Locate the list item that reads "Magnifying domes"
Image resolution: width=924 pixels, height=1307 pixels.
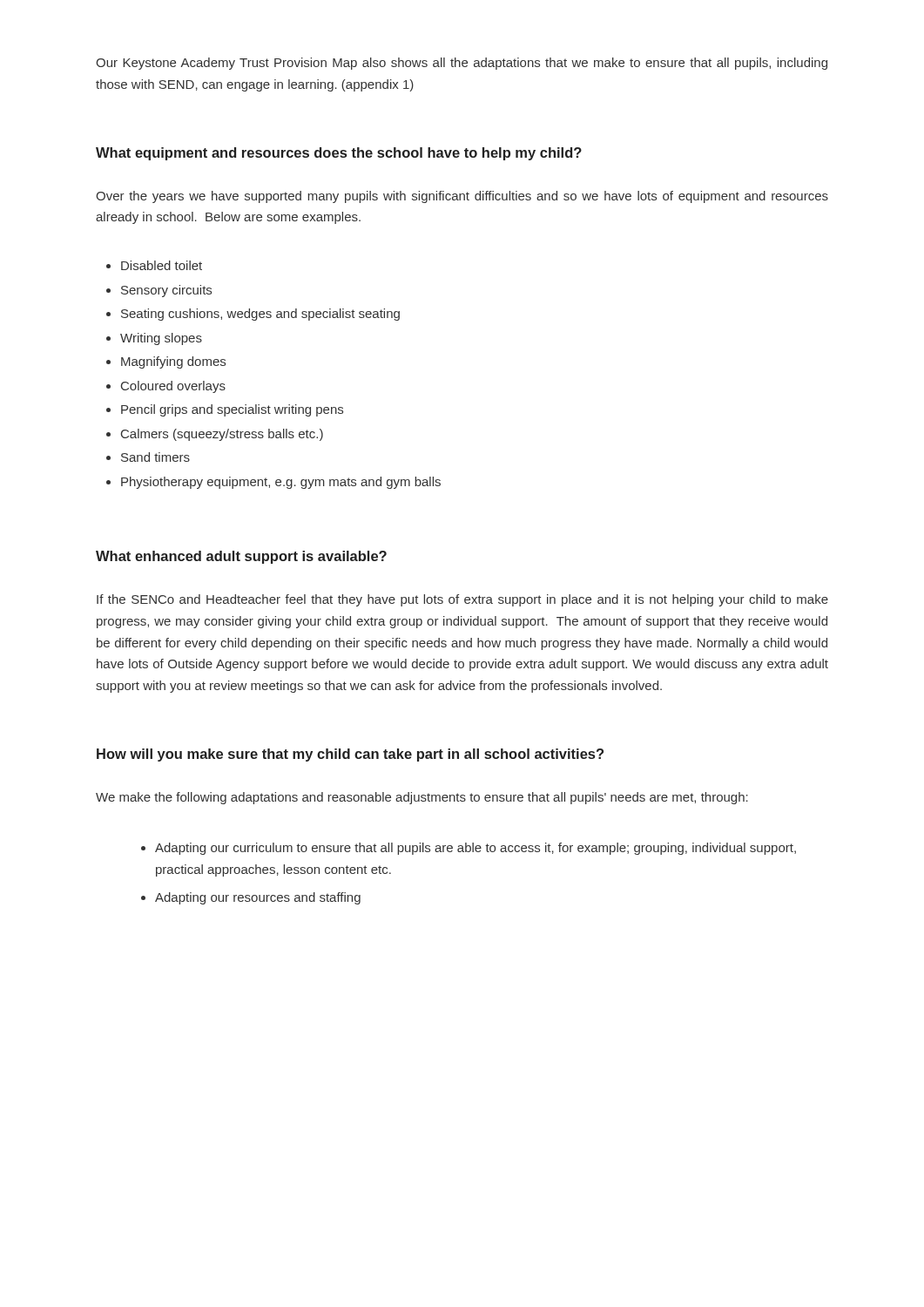coord(173,361)
